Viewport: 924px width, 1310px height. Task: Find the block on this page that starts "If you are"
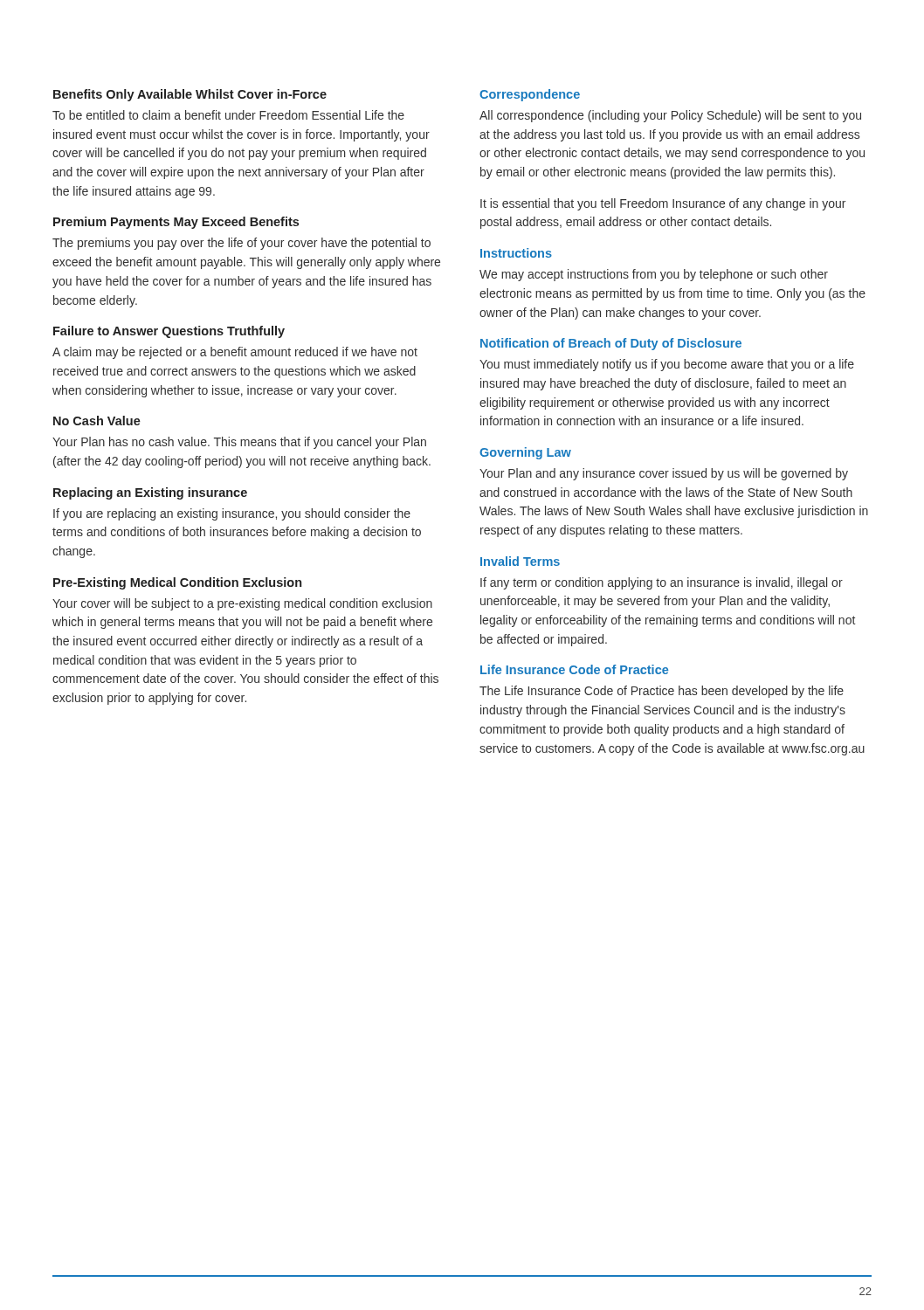click(x=237, y=532)
